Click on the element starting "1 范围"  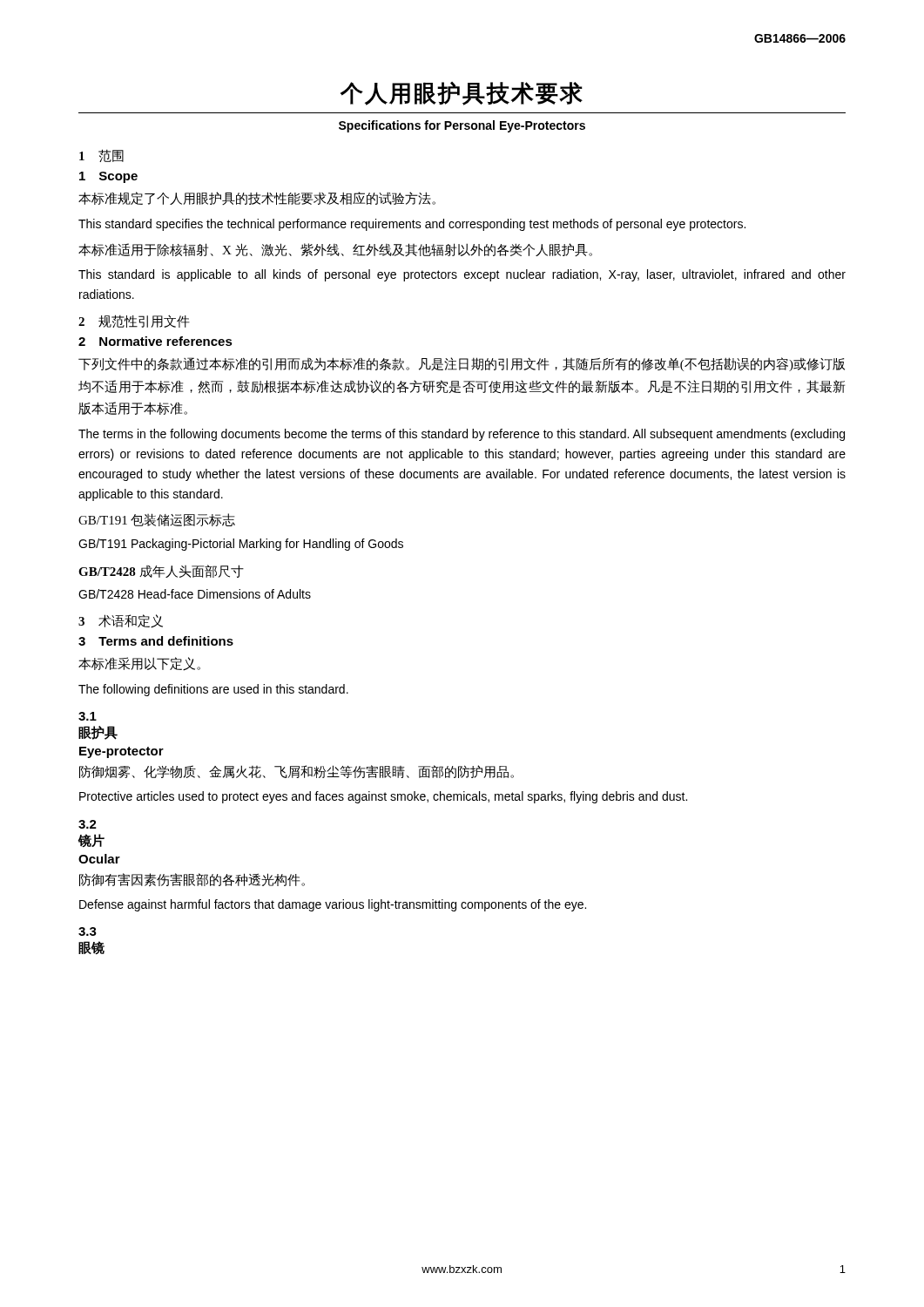(101, 156)
